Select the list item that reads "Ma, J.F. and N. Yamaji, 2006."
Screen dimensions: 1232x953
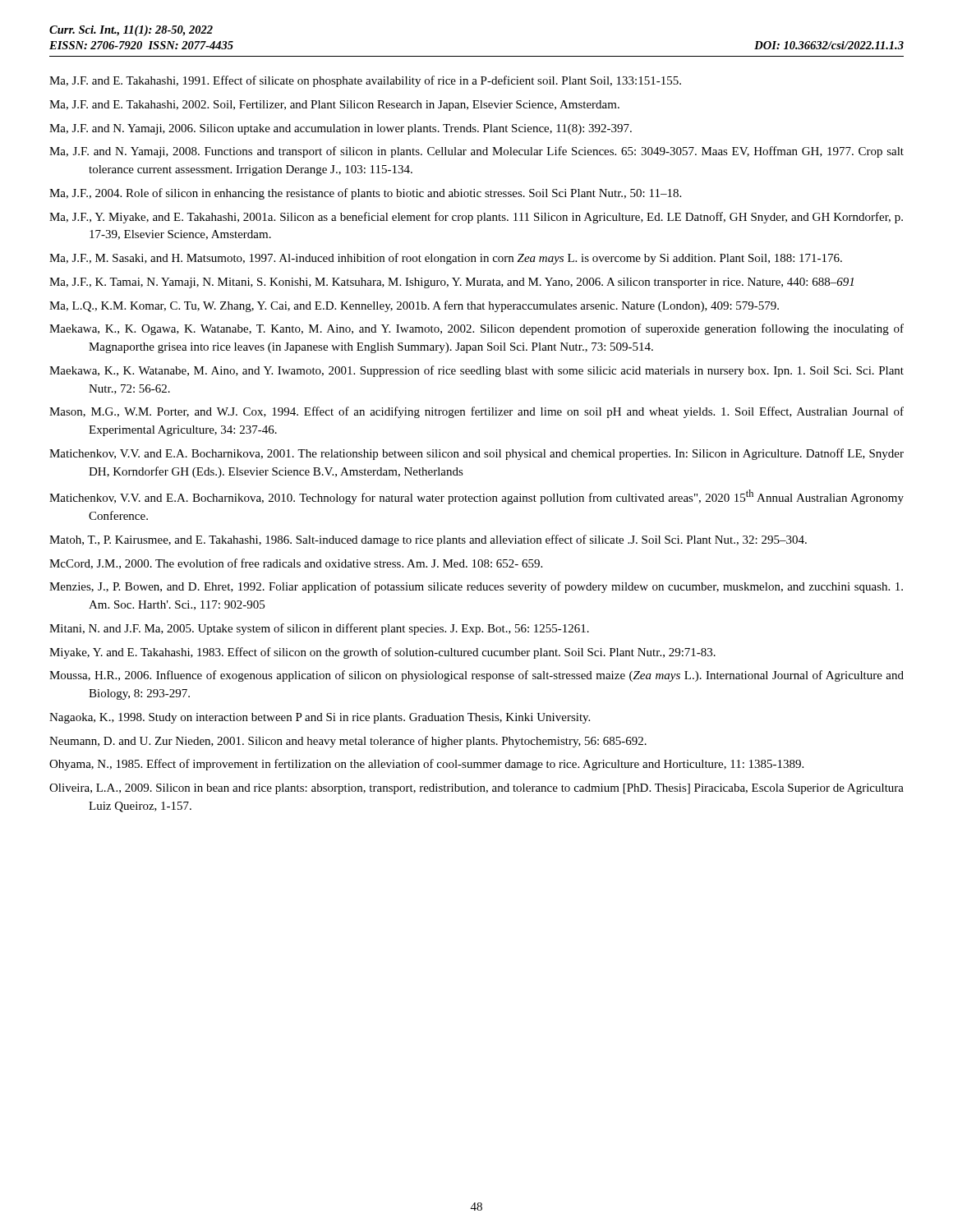coord(341,128)
